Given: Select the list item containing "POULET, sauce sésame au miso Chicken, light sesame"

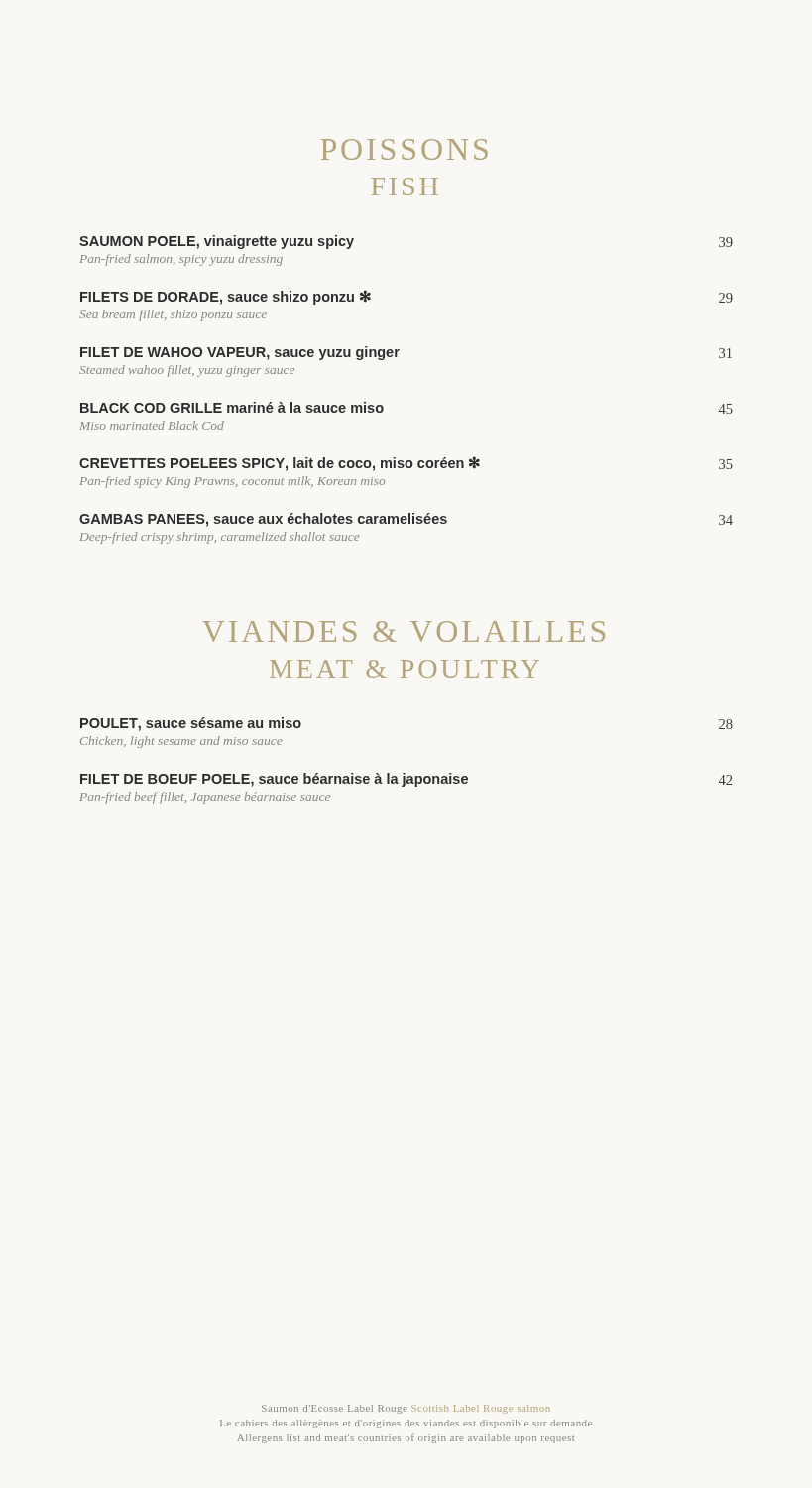Looking at the screenshot, I should (x=199, y=724).
